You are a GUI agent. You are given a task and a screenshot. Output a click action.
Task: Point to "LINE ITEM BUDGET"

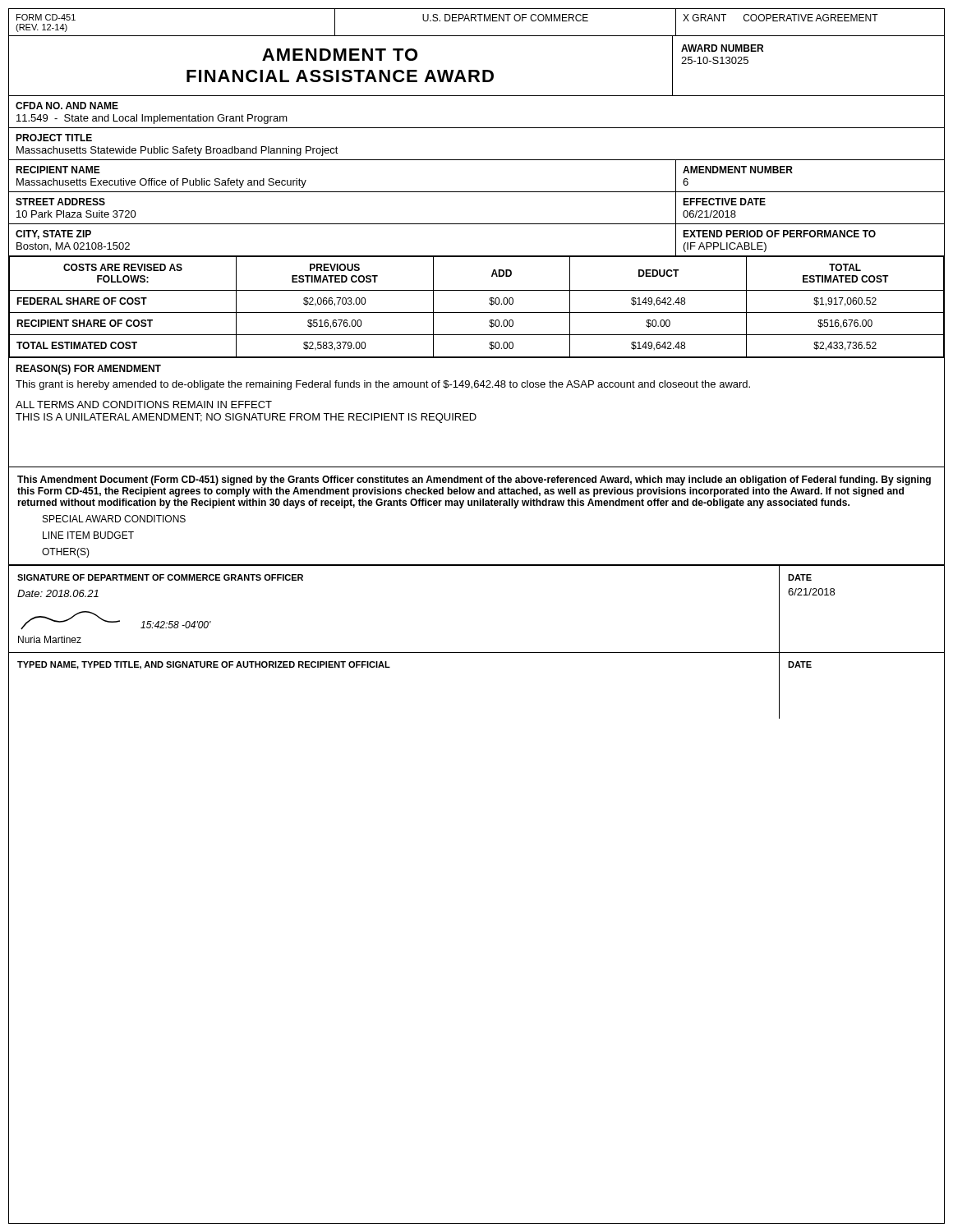[x=88, y=535]
